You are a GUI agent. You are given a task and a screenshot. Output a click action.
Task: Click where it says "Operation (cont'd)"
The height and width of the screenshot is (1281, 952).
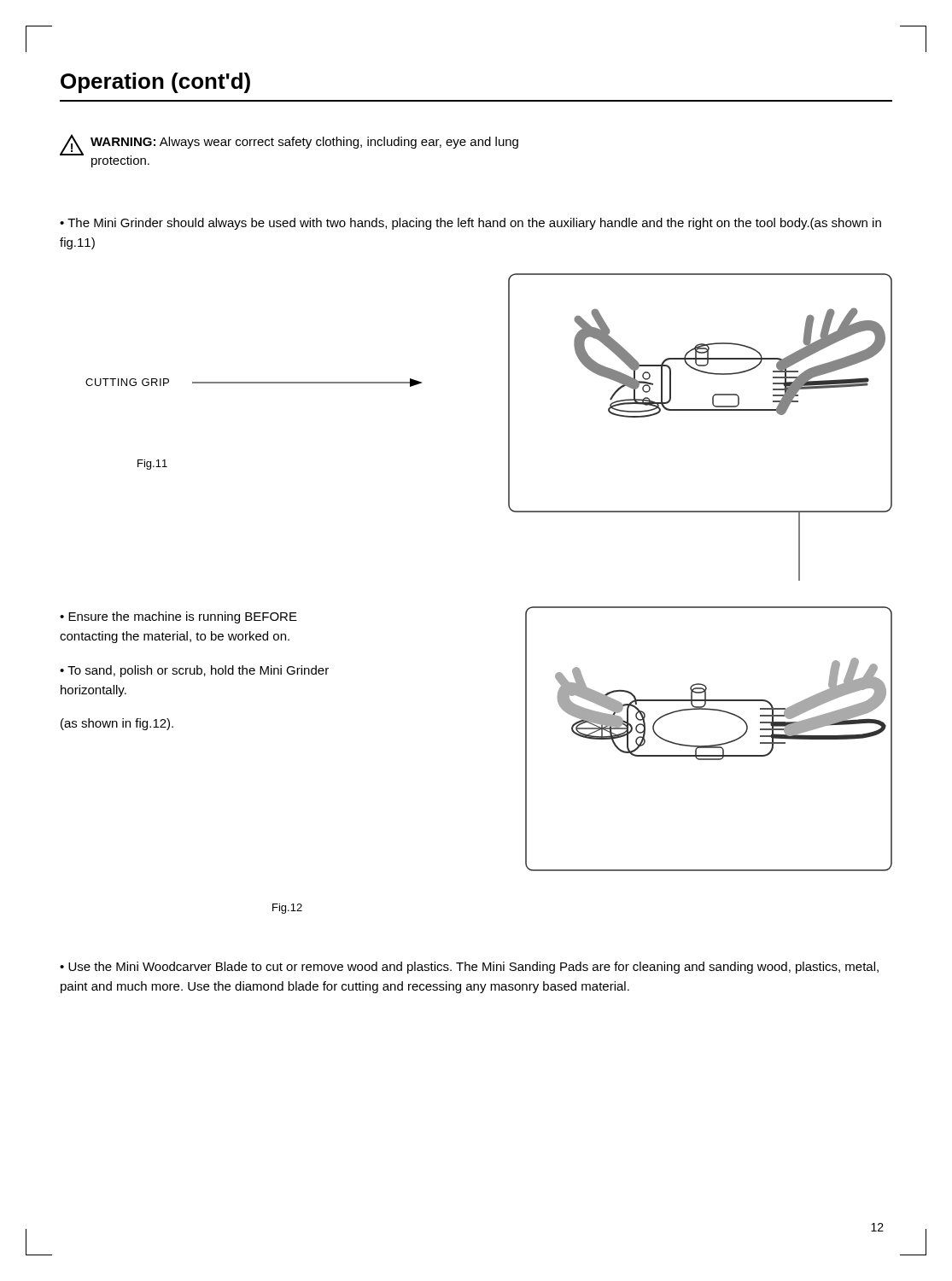tap(155, 83)
